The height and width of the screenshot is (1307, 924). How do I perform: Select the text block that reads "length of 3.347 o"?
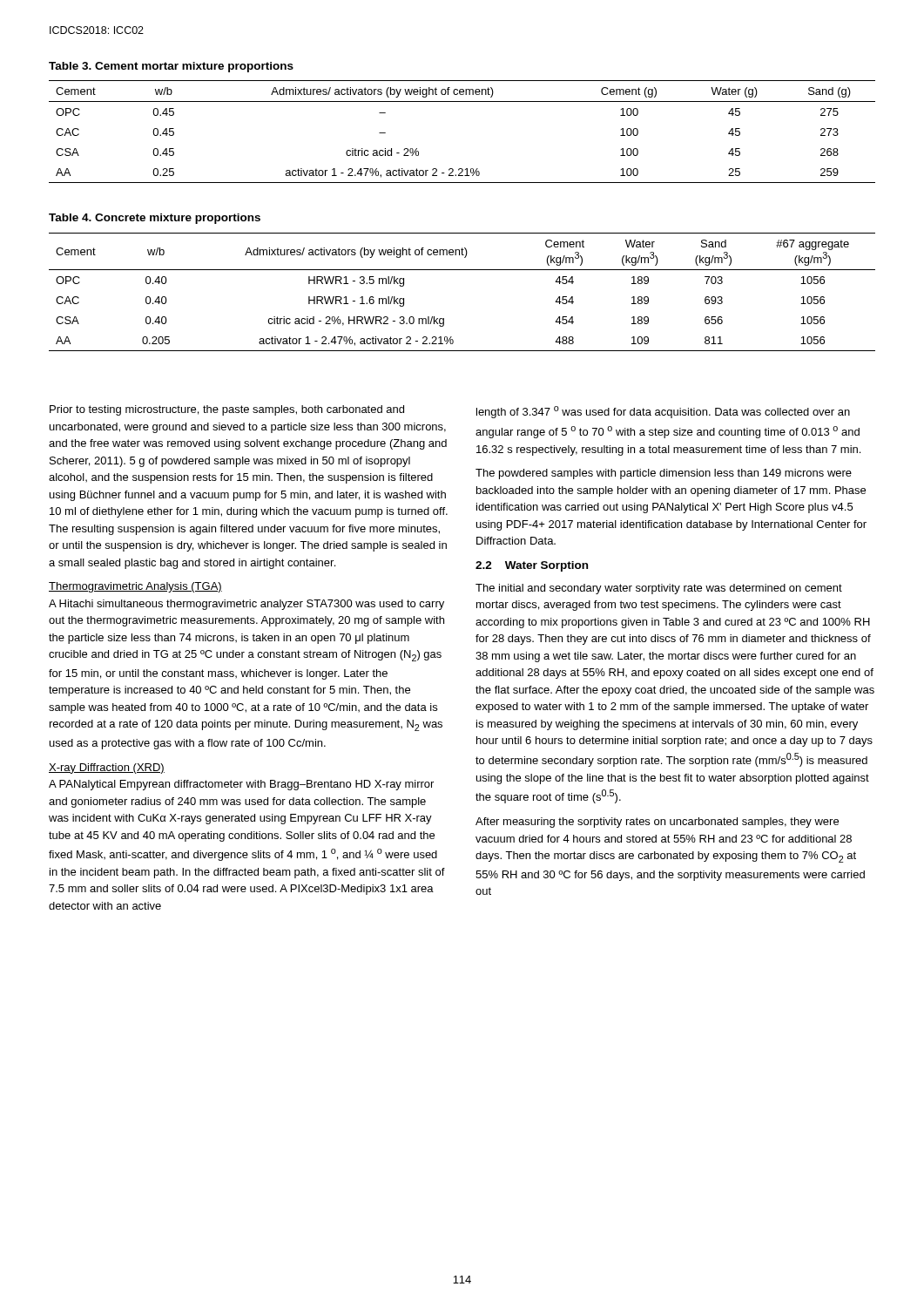tap(676, 475)
